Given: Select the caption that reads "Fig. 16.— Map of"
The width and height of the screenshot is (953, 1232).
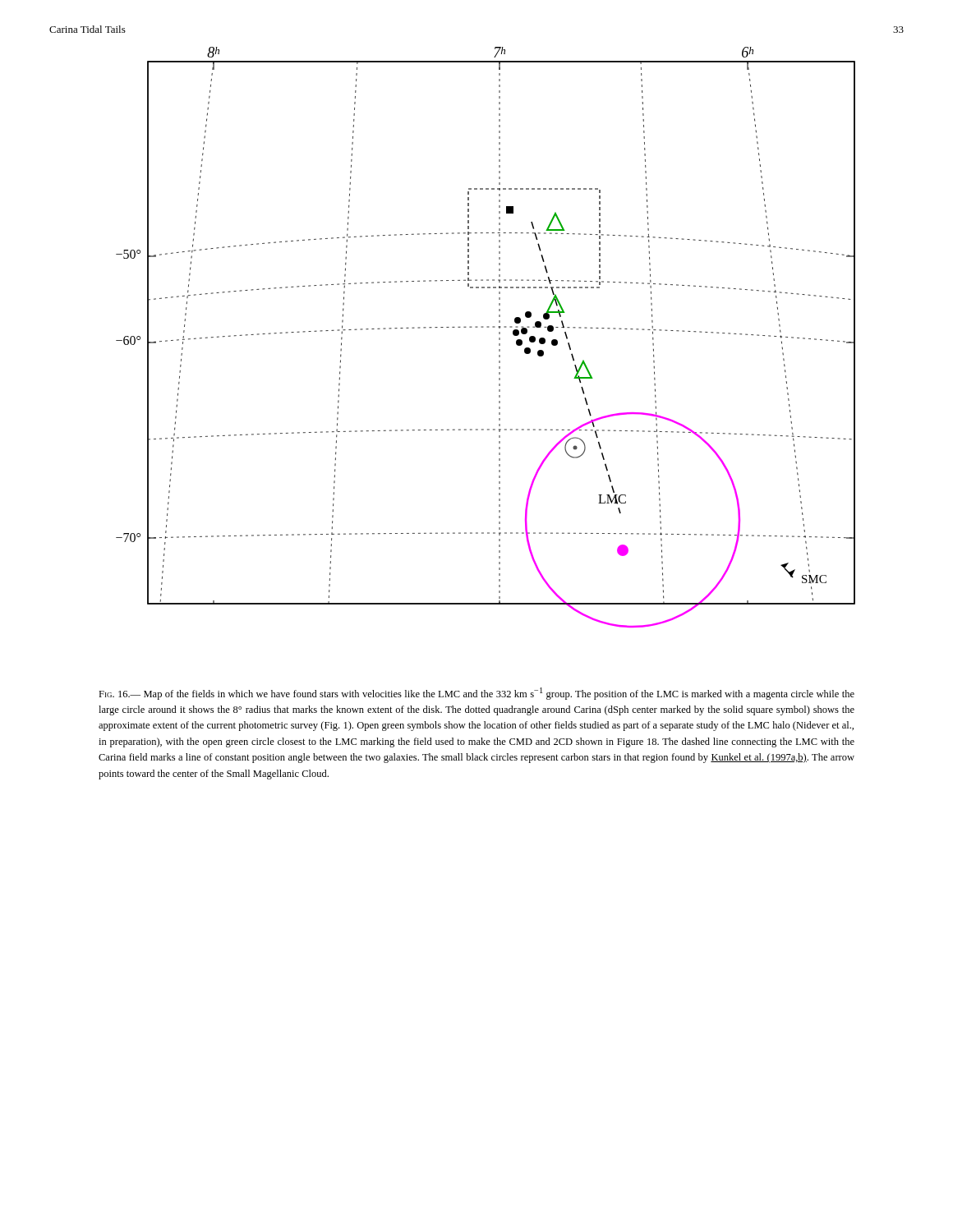Looking at the screenshot, I should coord(476,733).
